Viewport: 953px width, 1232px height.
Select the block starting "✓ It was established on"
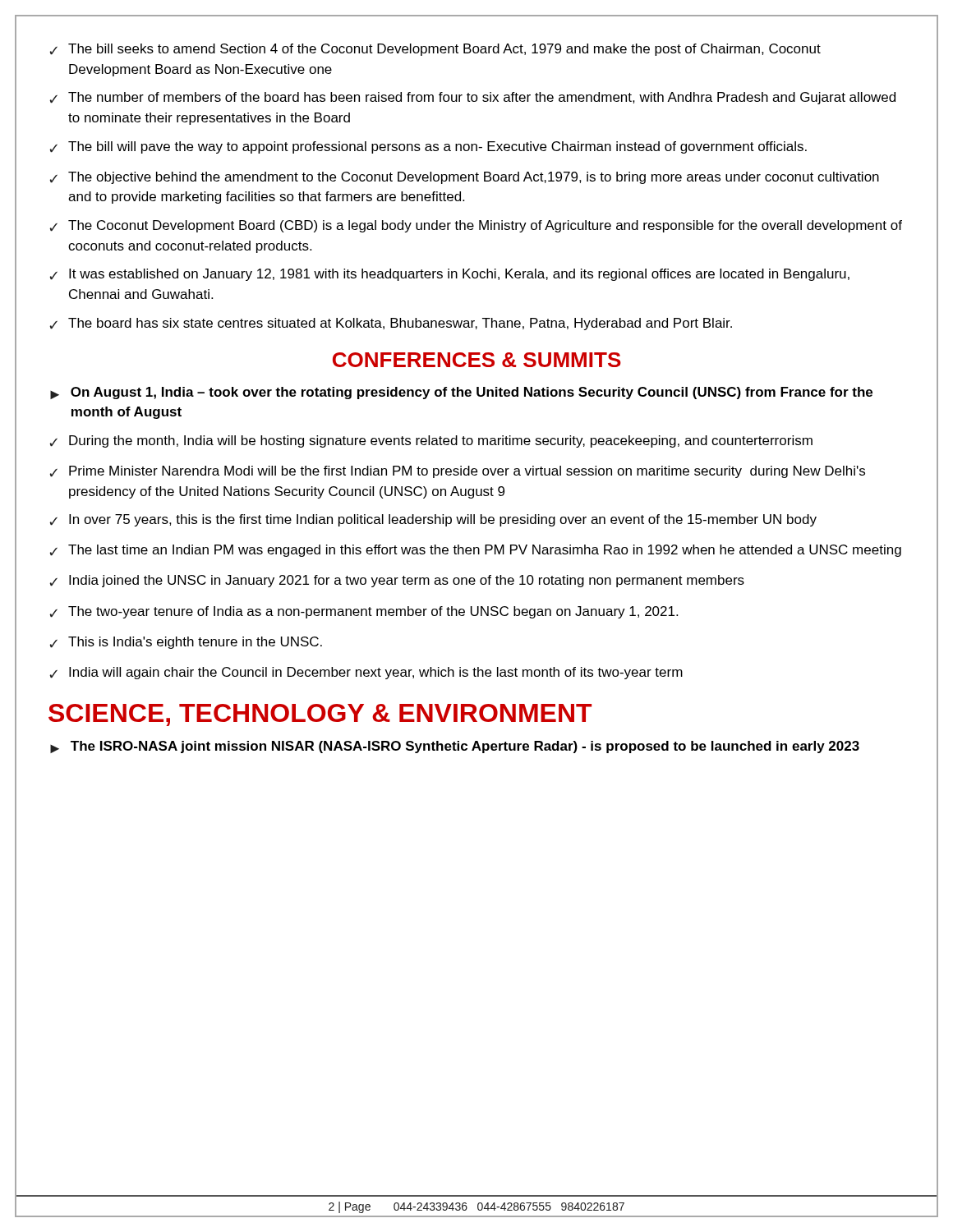point(476,285)
